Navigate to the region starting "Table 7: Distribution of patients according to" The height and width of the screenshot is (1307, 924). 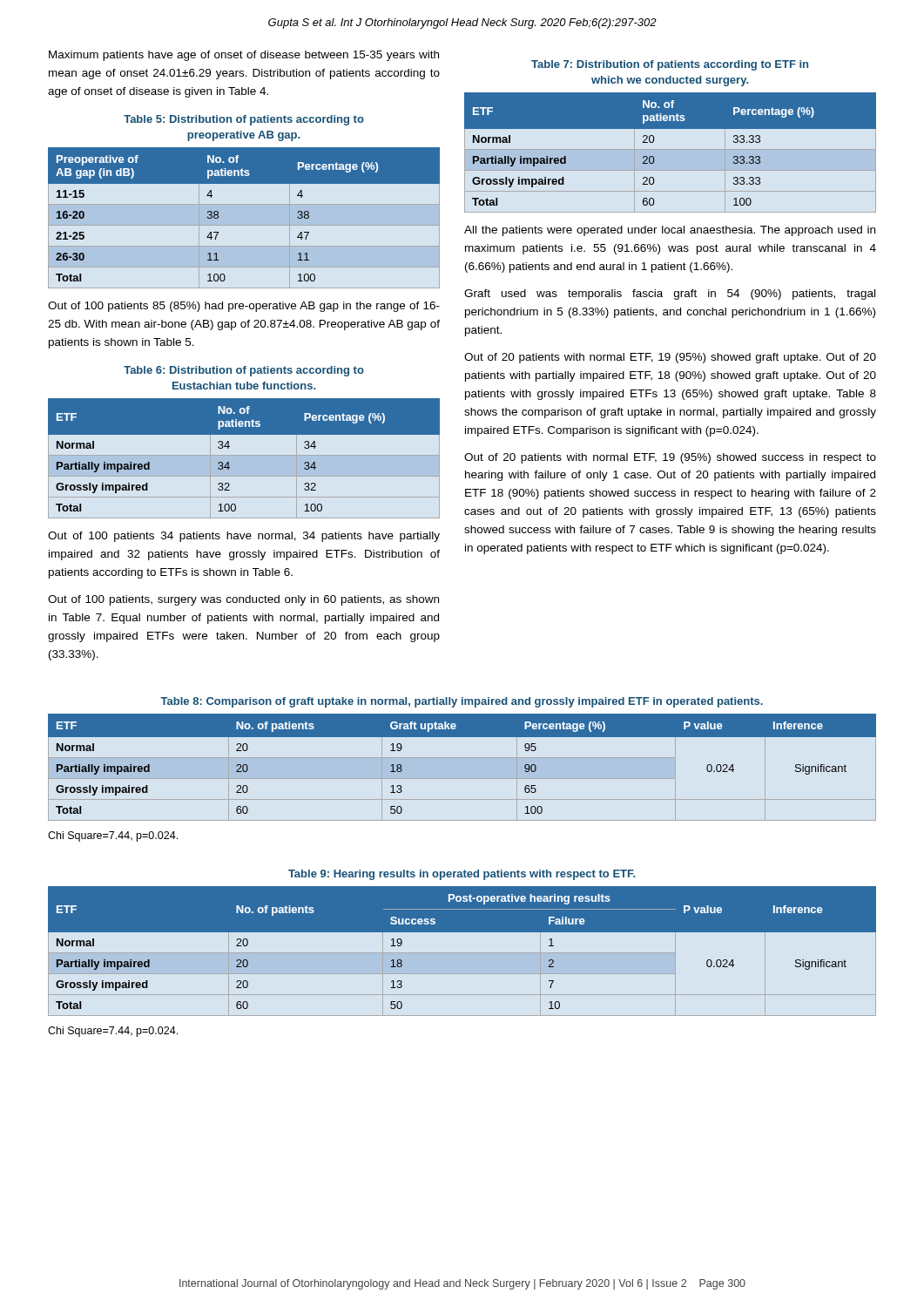[x=670, y=72]
